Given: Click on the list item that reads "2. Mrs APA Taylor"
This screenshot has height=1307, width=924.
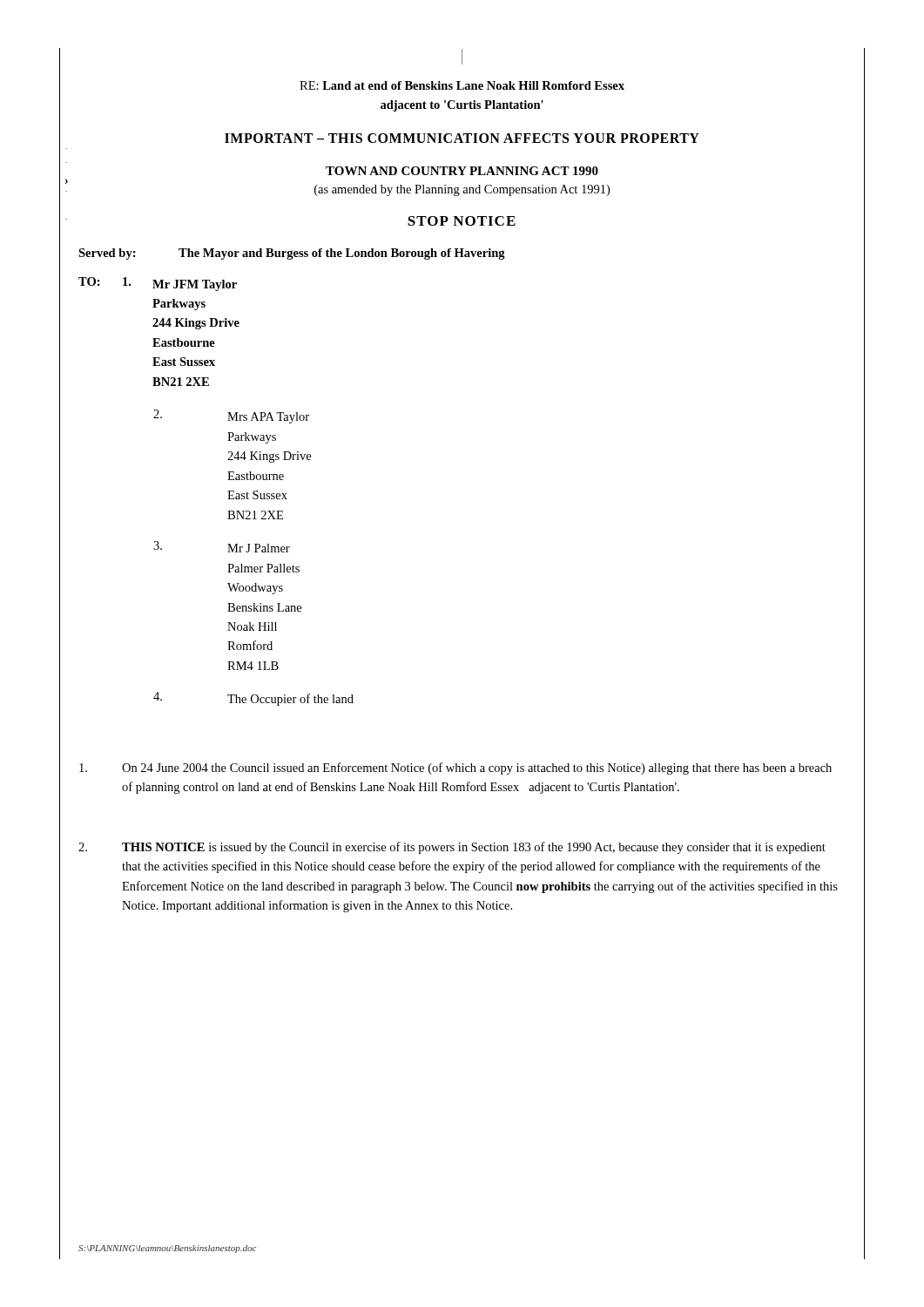Looking at the screenshot, I should point(231,416).
